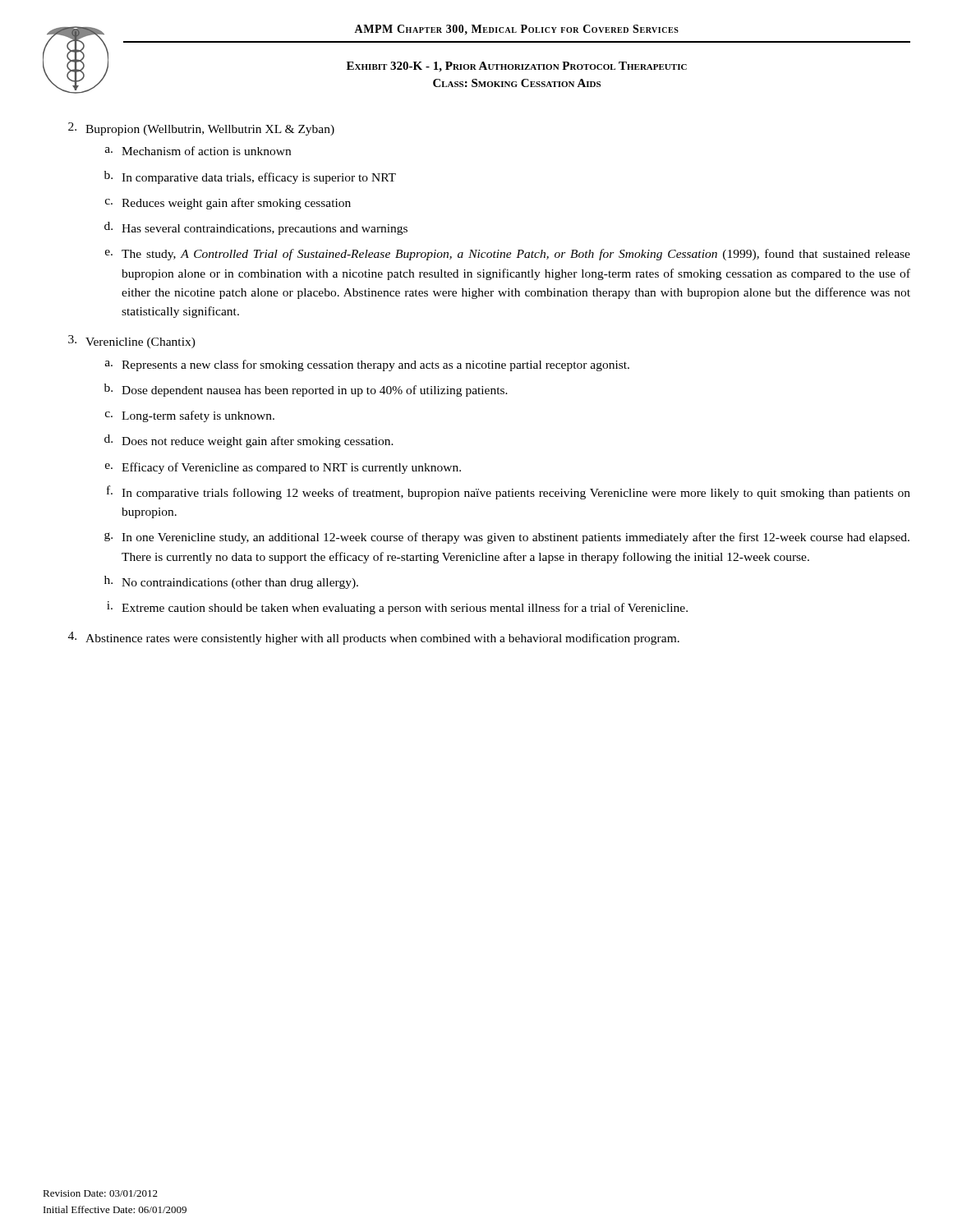Point to the block beginning "h. No contraindications"
This screenshot has height=1232, width=953.
[231, 582]
